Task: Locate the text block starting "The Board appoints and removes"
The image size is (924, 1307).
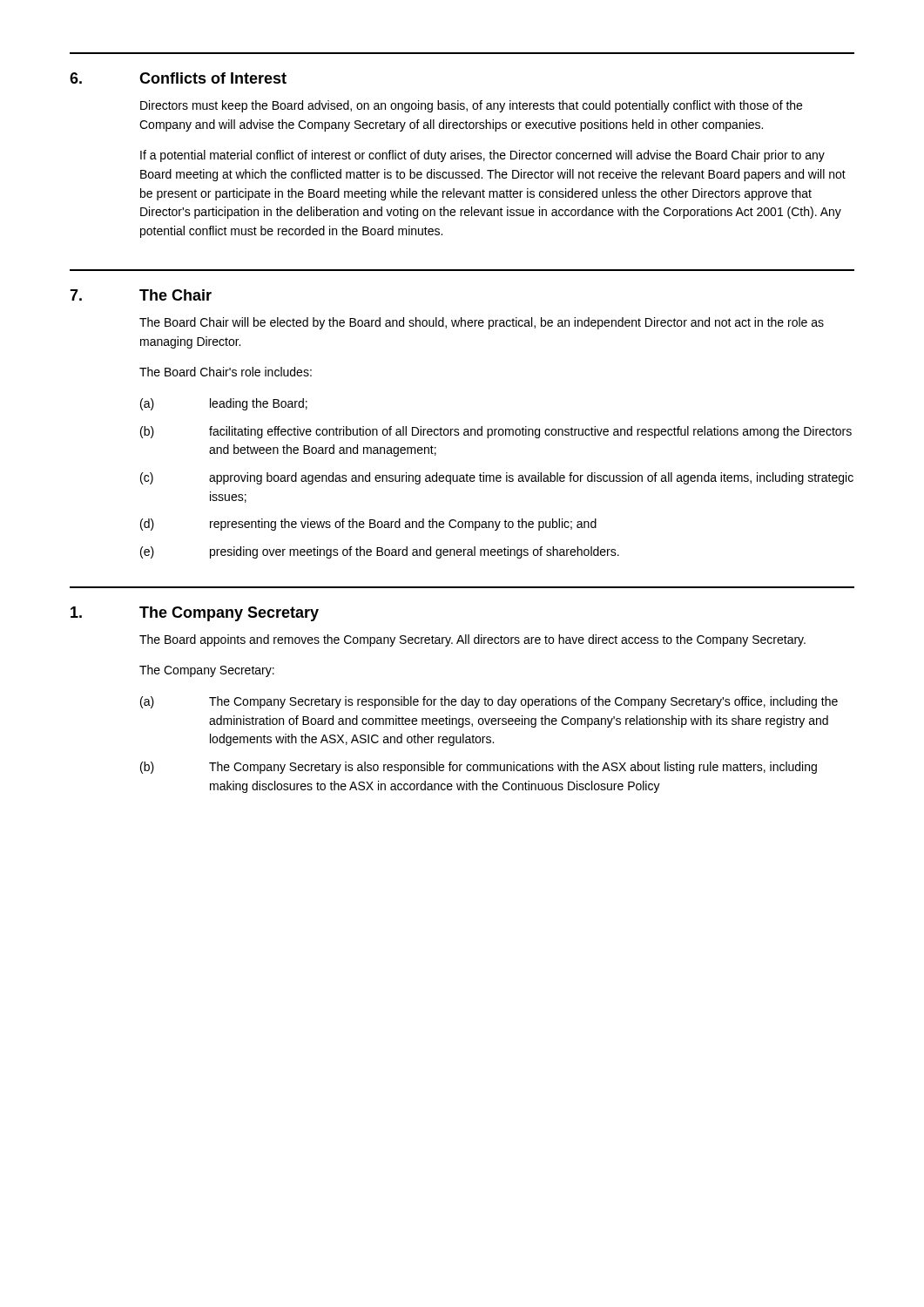Action: point(473,639)
